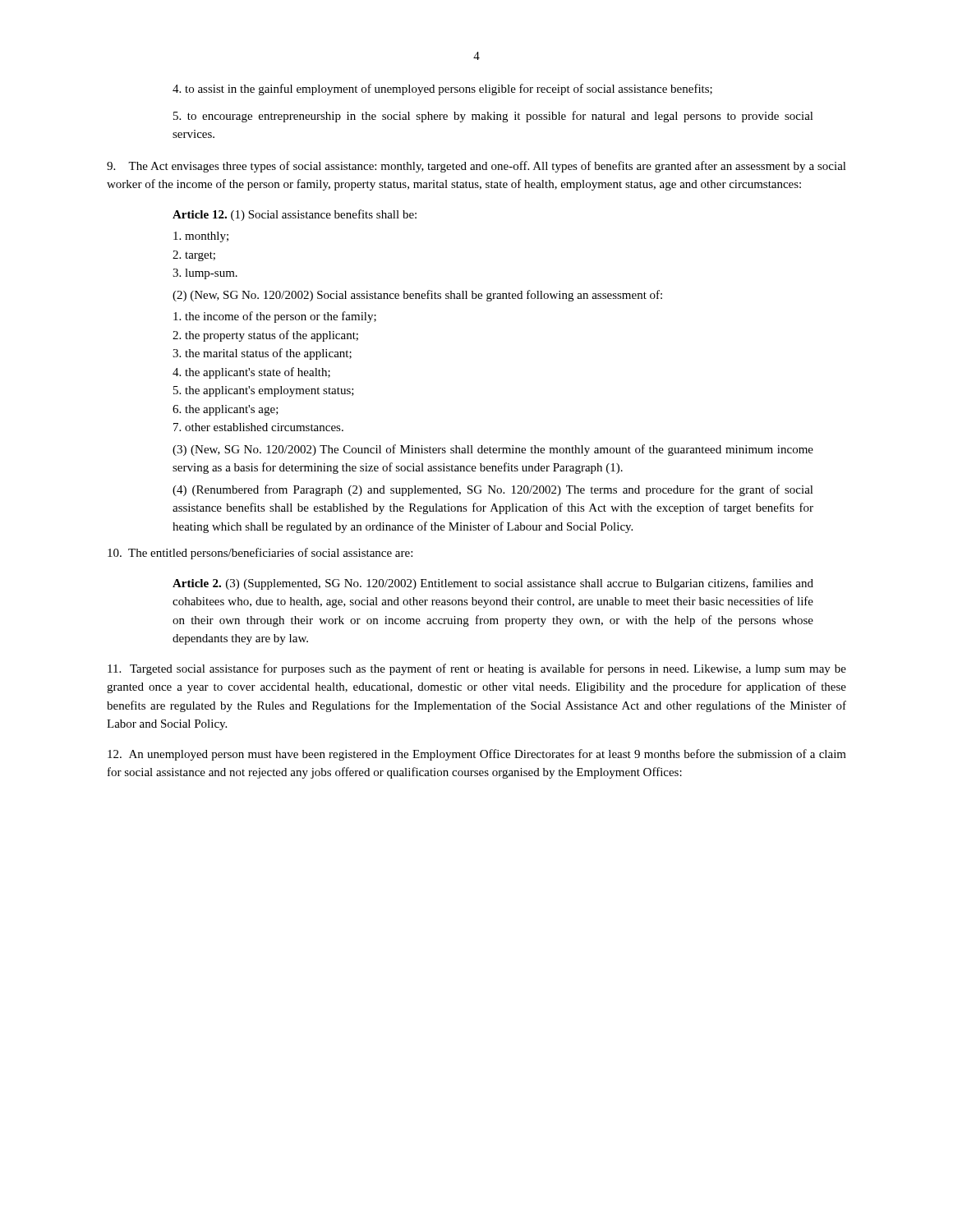Point to the region starting "The entitled persons/beneficiaries of social"
This screenshot has height=1232, width=953.
(260, 554)
